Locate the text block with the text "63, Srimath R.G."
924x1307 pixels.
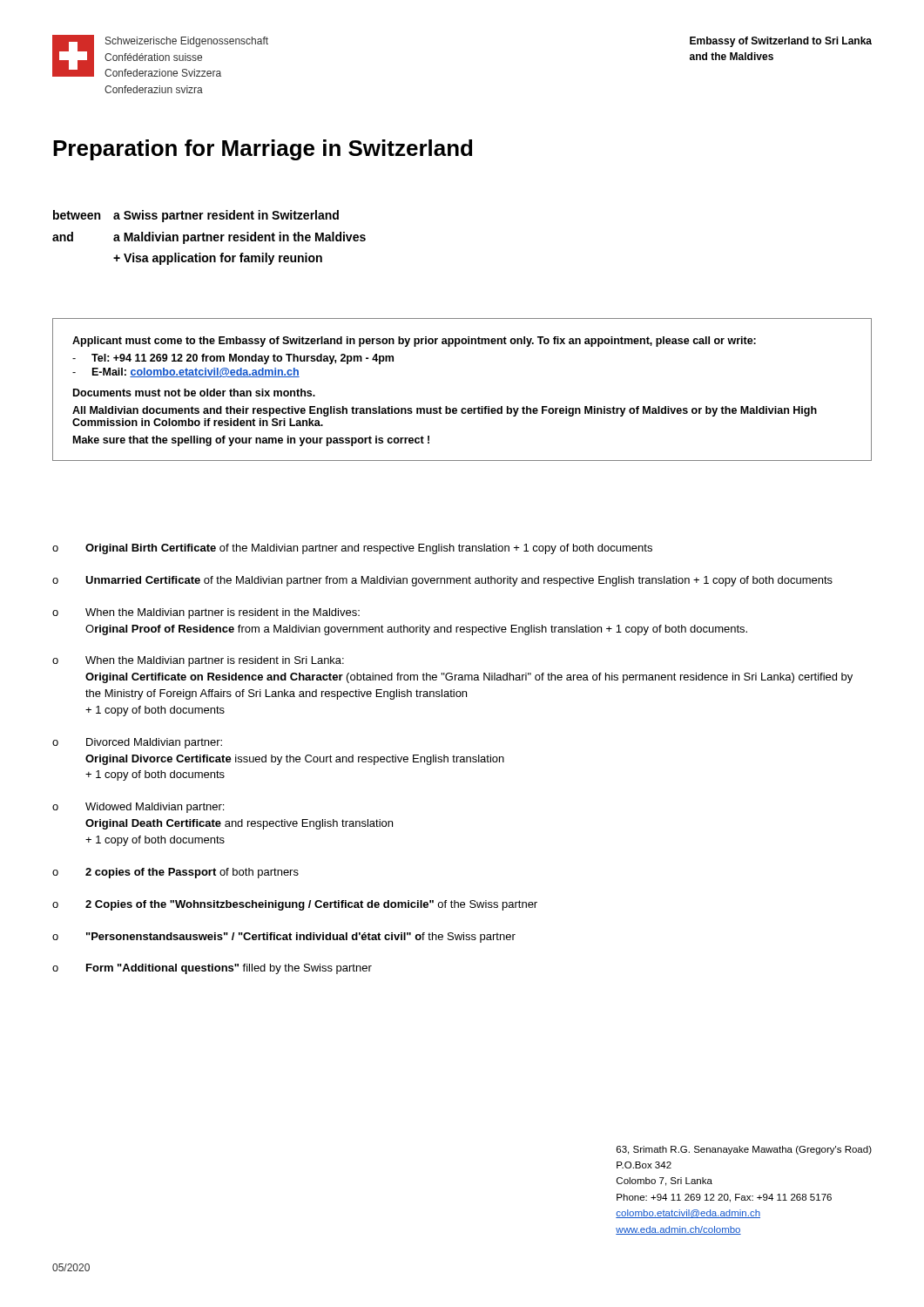(x=744, y=1189)
